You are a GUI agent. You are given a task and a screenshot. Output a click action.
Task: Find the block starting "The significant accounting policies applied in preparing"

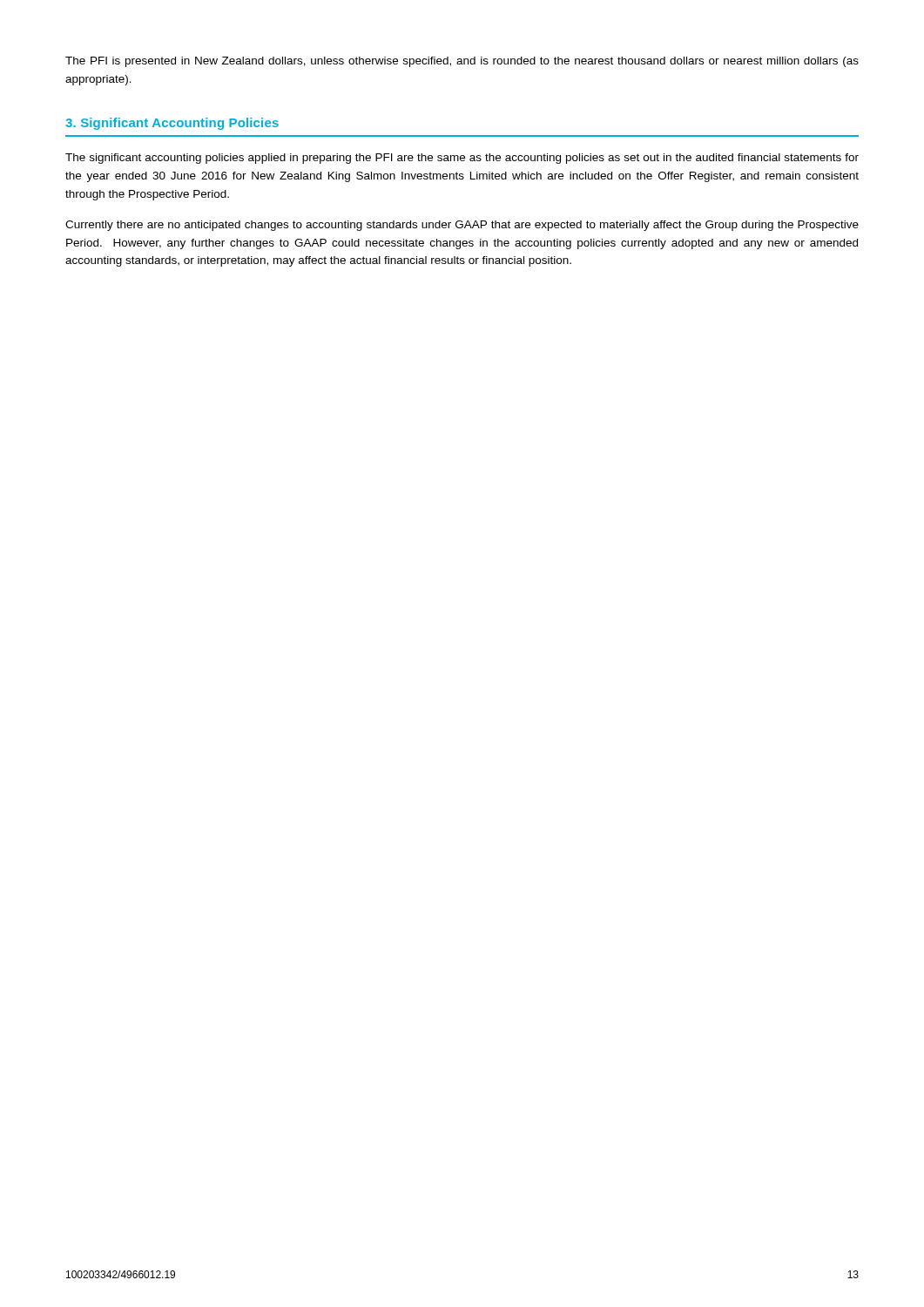coord(462,175)
